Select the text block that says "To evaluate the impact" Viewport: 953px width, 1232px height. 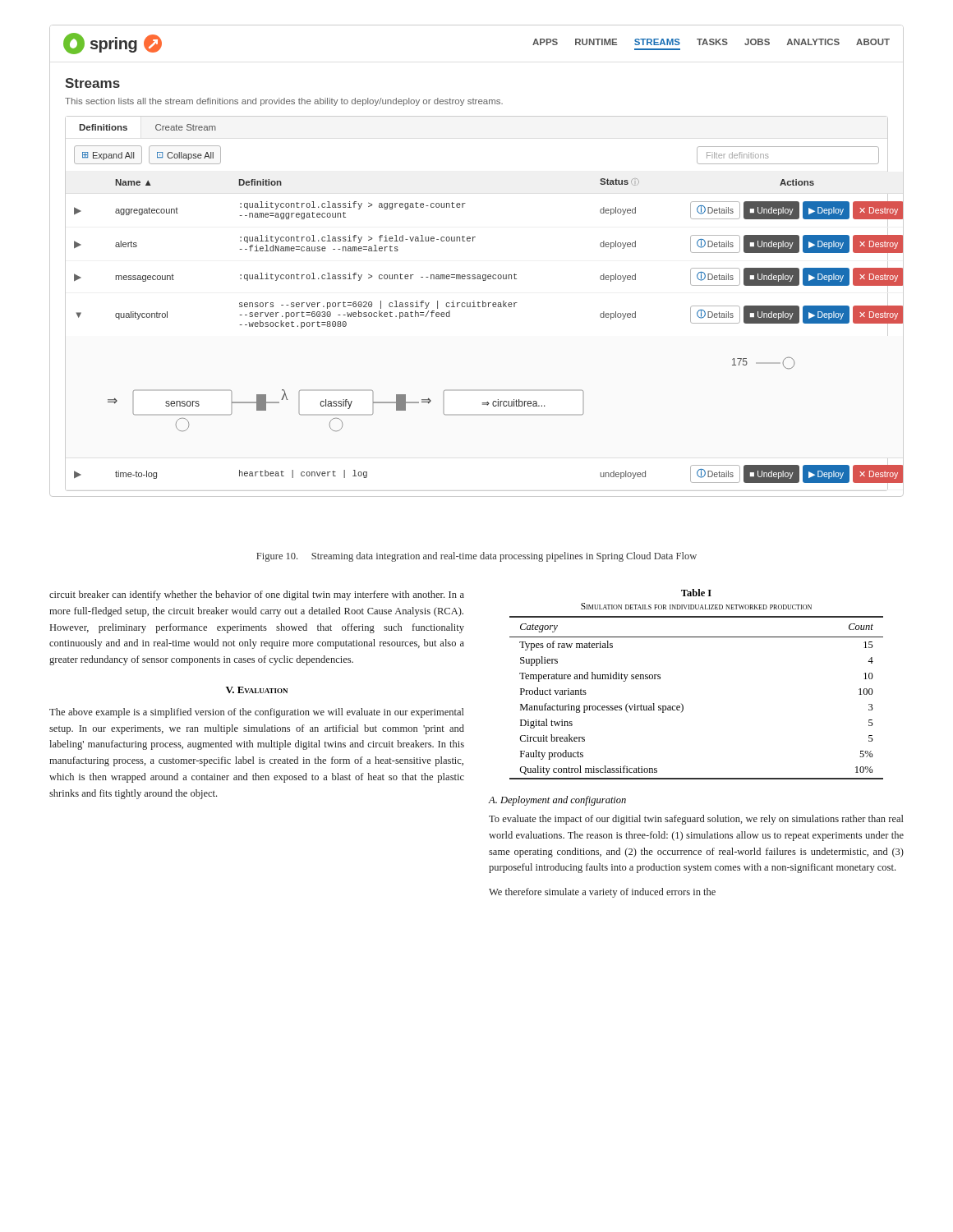696,843
